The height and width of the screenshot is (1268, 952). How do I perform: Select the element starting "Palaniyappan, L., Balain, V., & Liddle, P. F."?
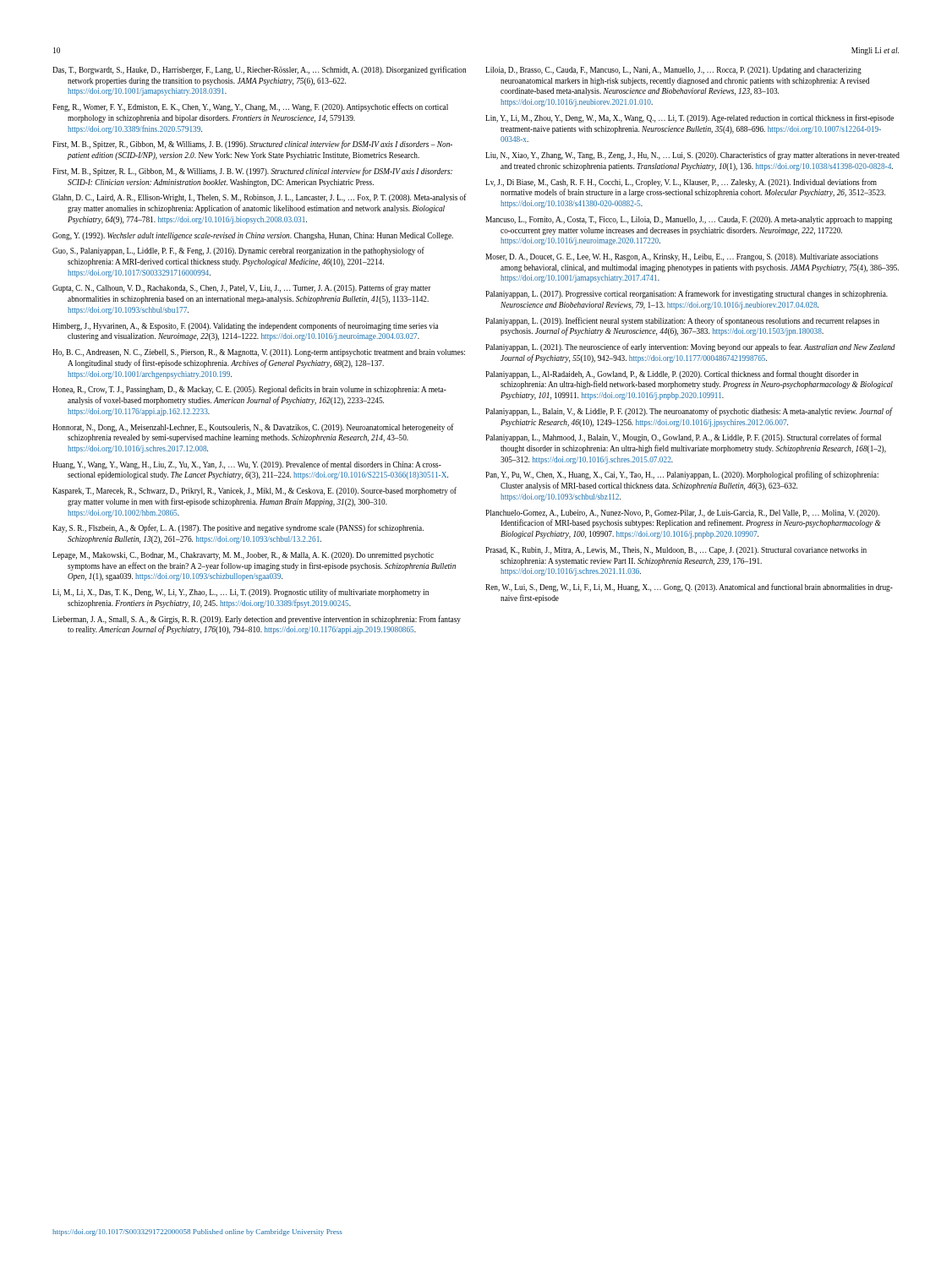click(689, 417)
